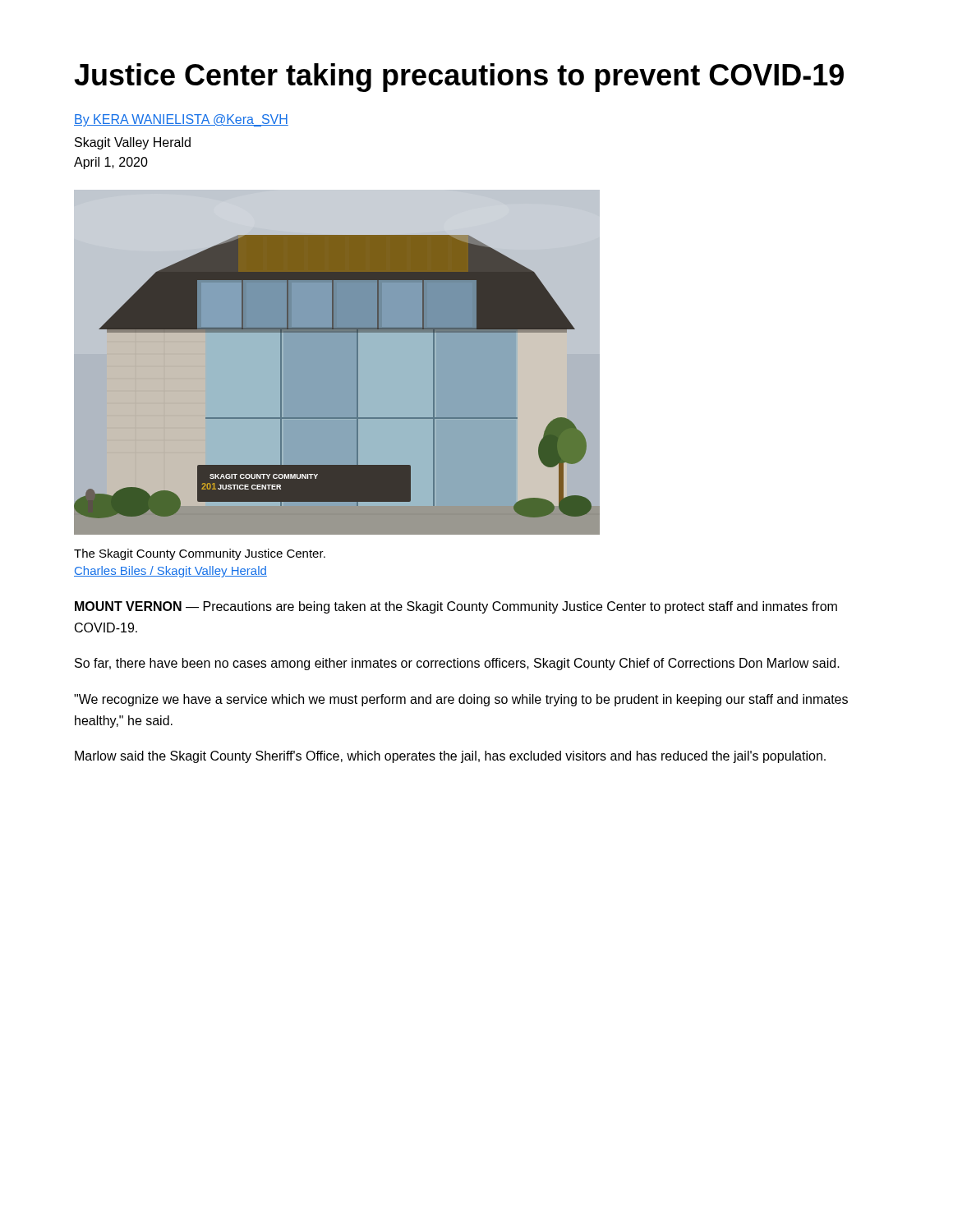Click on the text containing "April 1, 2020"
Viewport: 953px width, 1232px height.
pos(111,162)
